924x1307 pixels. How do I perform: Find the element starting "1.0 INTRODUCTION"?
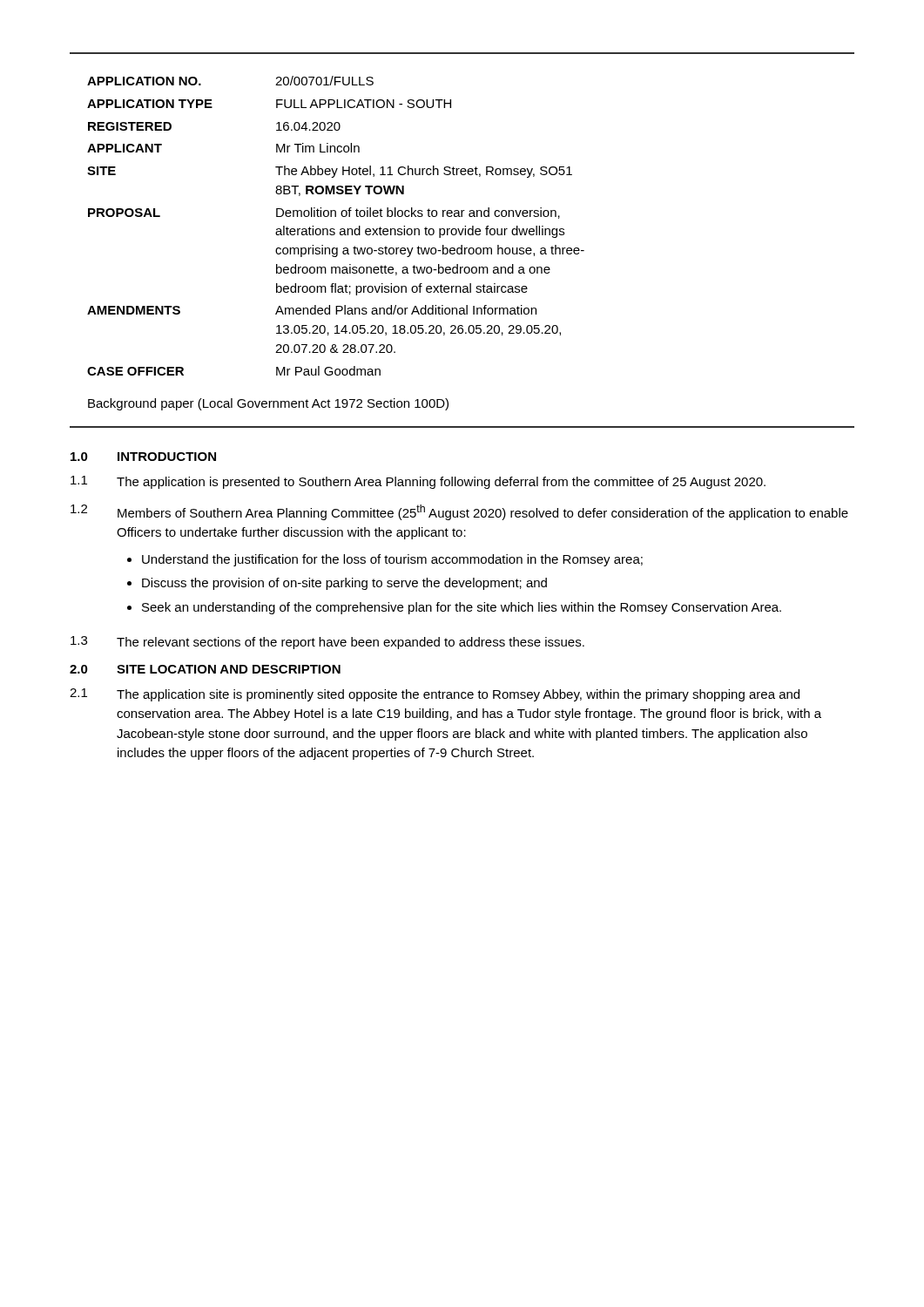(x=143, y=456)
